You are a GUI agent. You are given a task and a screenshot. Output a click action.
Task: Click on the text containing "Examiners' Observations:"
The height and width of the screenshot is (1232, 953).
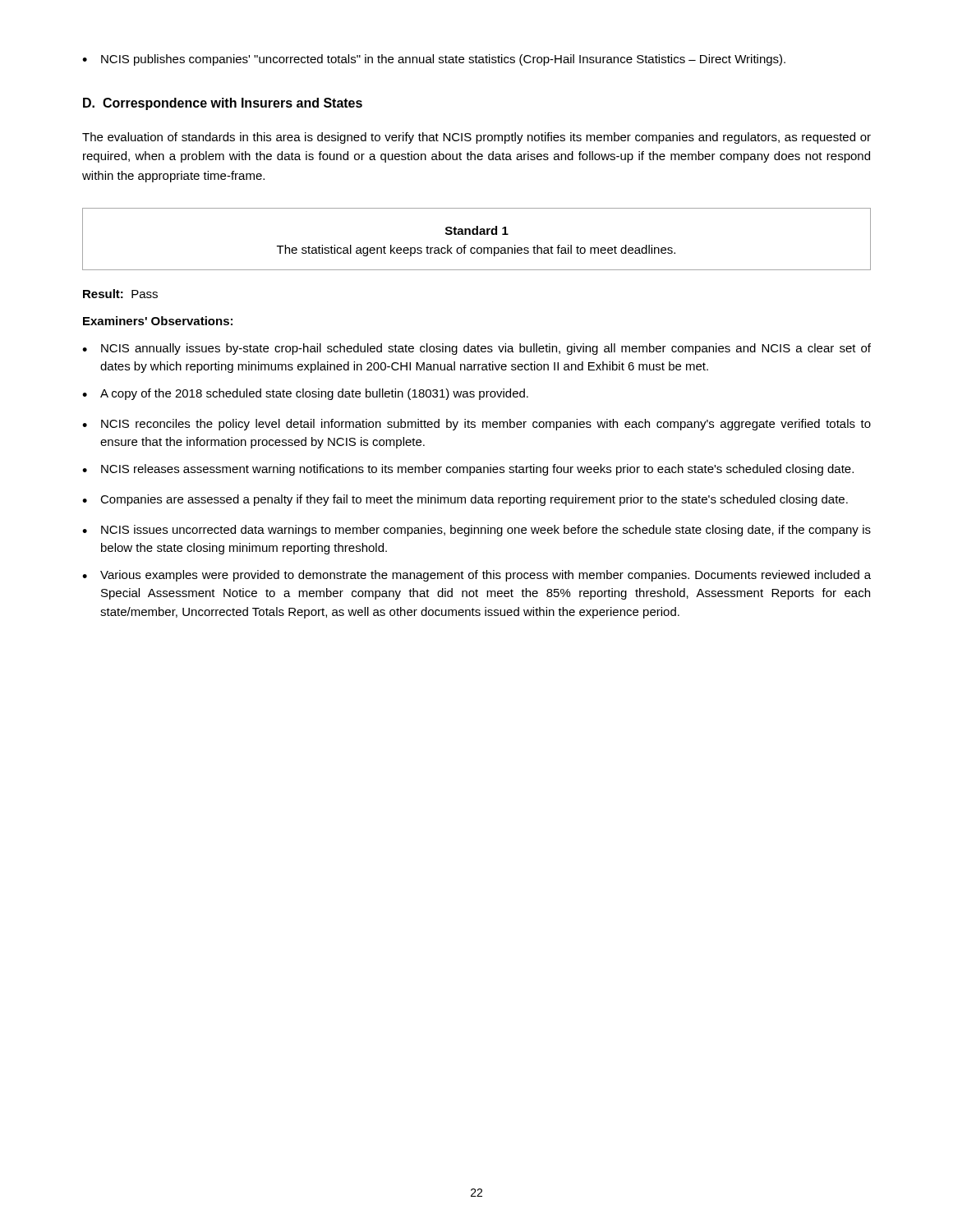(x=158, y=321)
